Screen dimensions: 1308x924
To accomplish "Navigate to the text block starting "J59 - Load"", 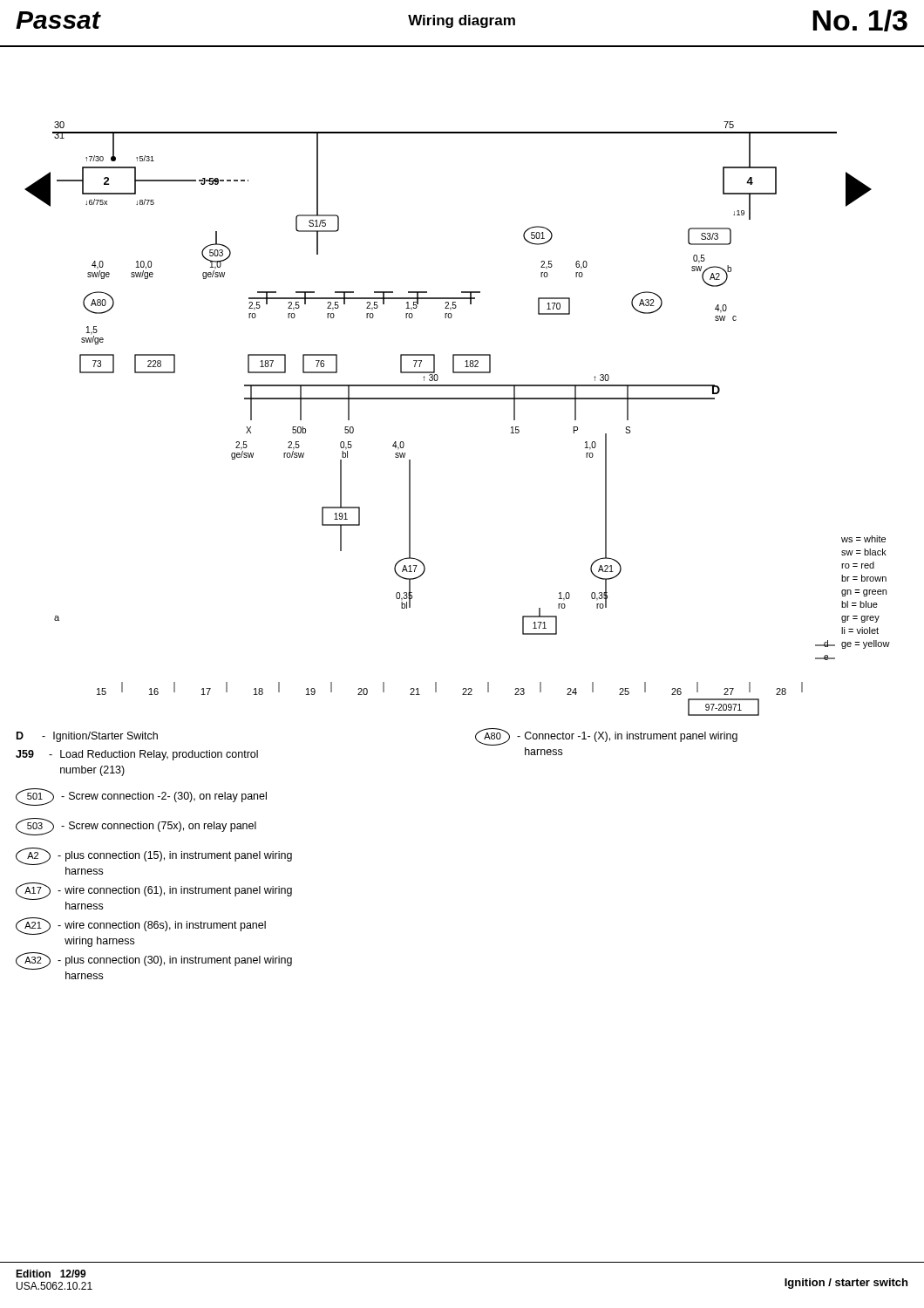I will coord(234,762).
